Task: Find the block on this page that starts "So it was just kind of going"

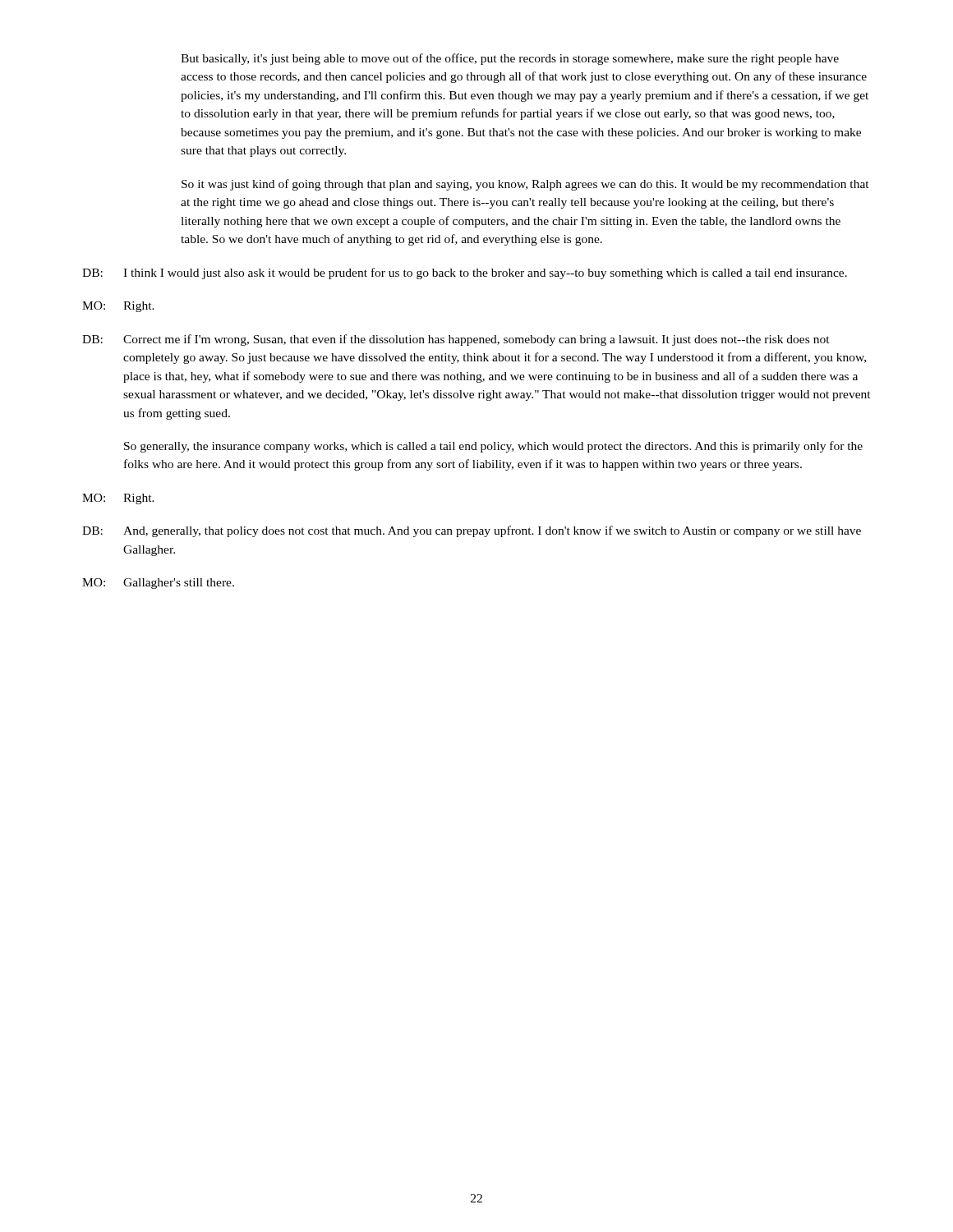Action: [525, 211]
